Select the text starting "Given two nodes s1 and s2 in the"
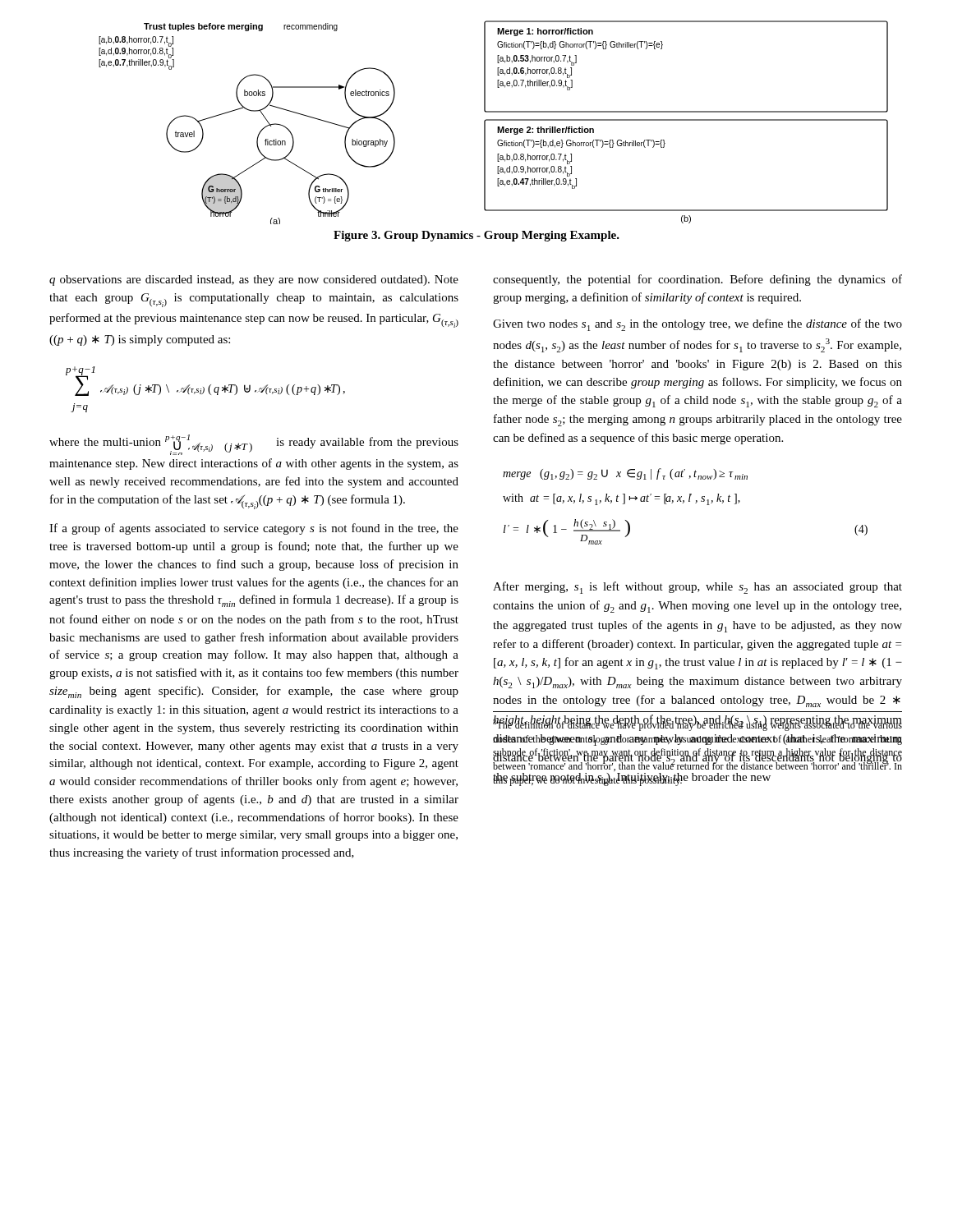 (x=698, y=381)
